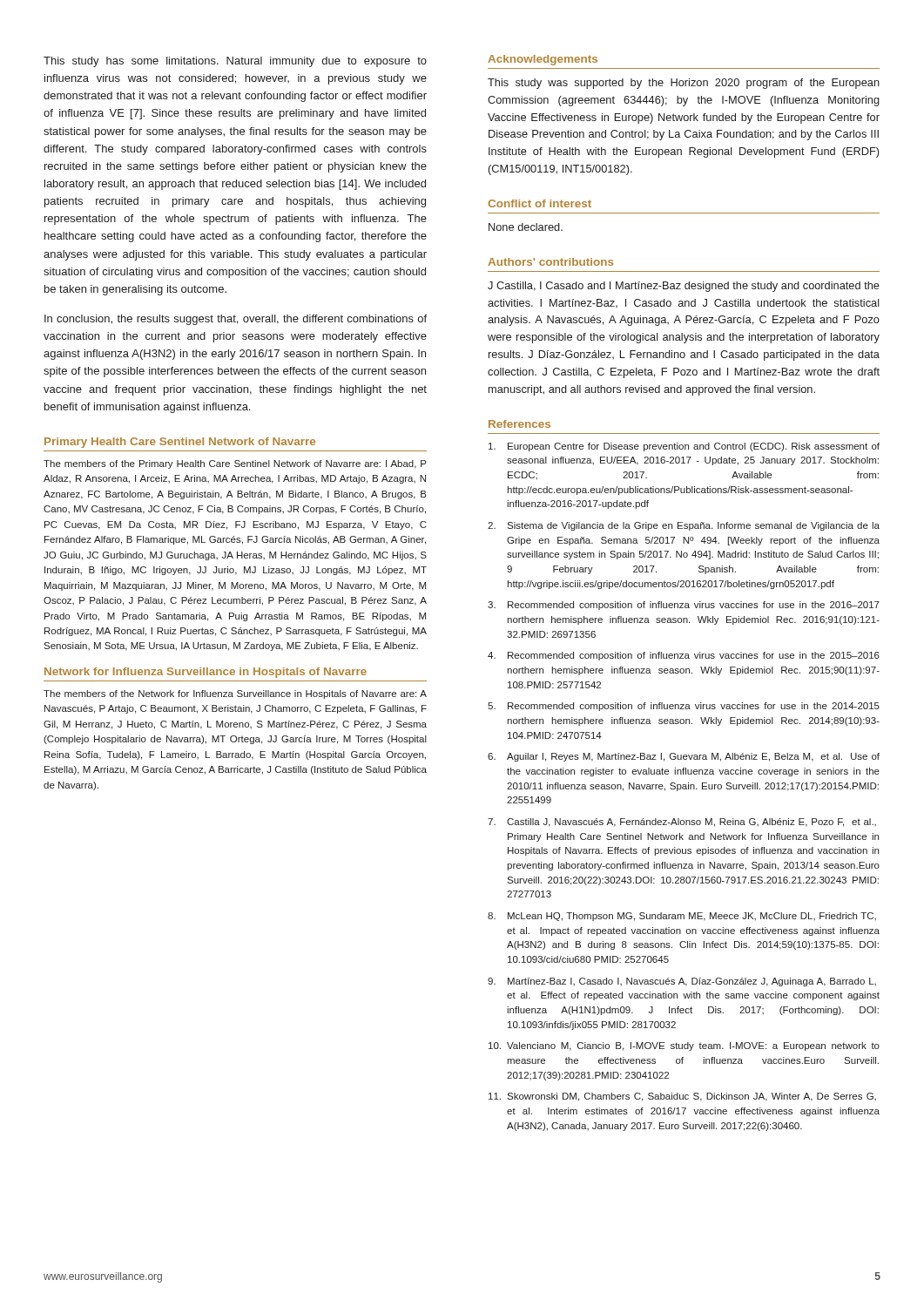The height and width of the screenshot is (1307, 924).
Task: Click on the passage starting "This study has some limitations. Natural immunity"
Action: tap(235, 175)
